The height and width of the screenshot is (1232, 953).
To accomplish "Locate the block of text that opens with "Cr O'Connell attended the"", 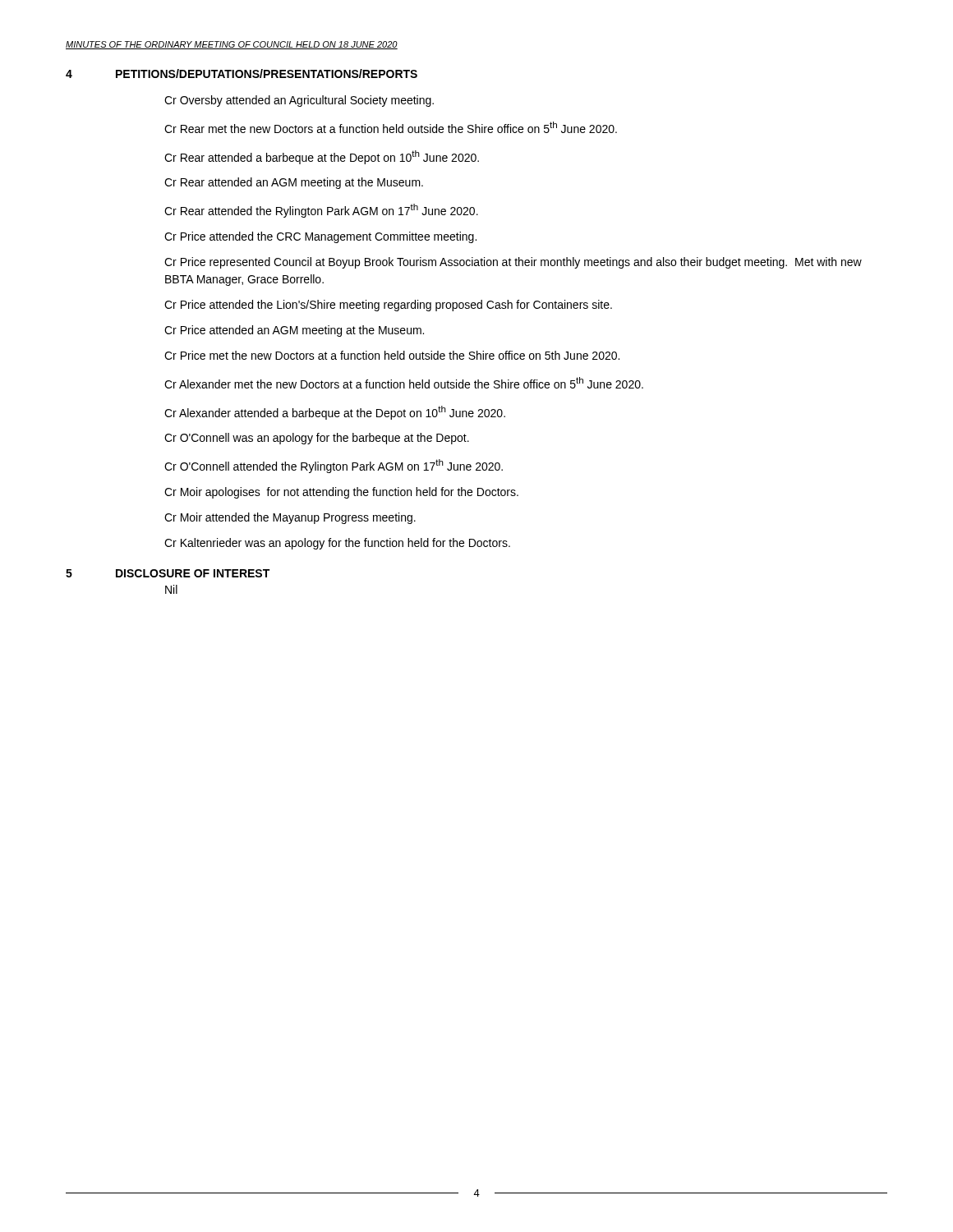I will pos(334,465).
